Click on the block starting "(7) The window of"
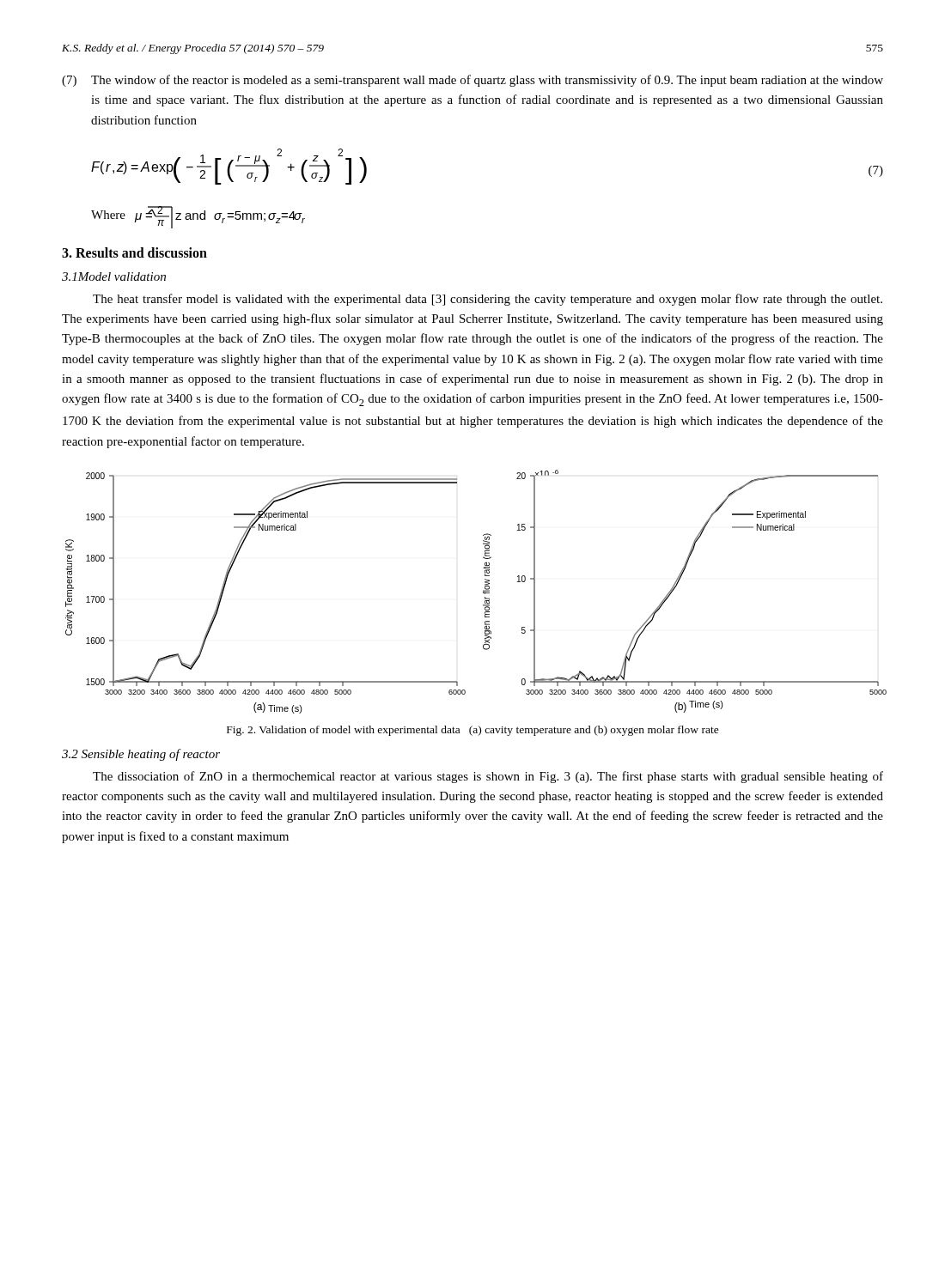This screenshot has height=1288, width=945. [472, 100]
